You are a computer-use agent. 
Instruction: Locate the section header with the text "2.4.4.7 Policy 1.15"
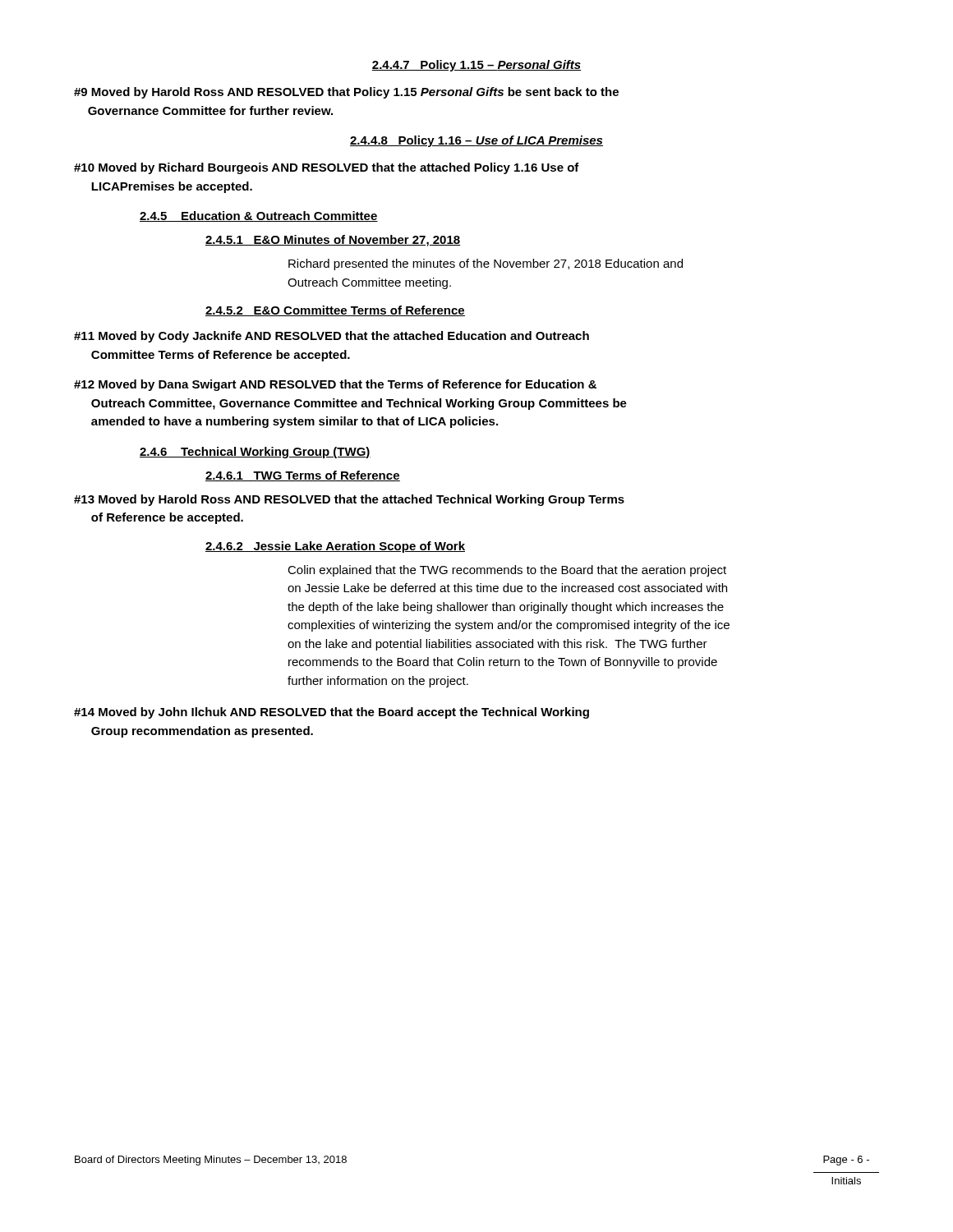[476, 64]
